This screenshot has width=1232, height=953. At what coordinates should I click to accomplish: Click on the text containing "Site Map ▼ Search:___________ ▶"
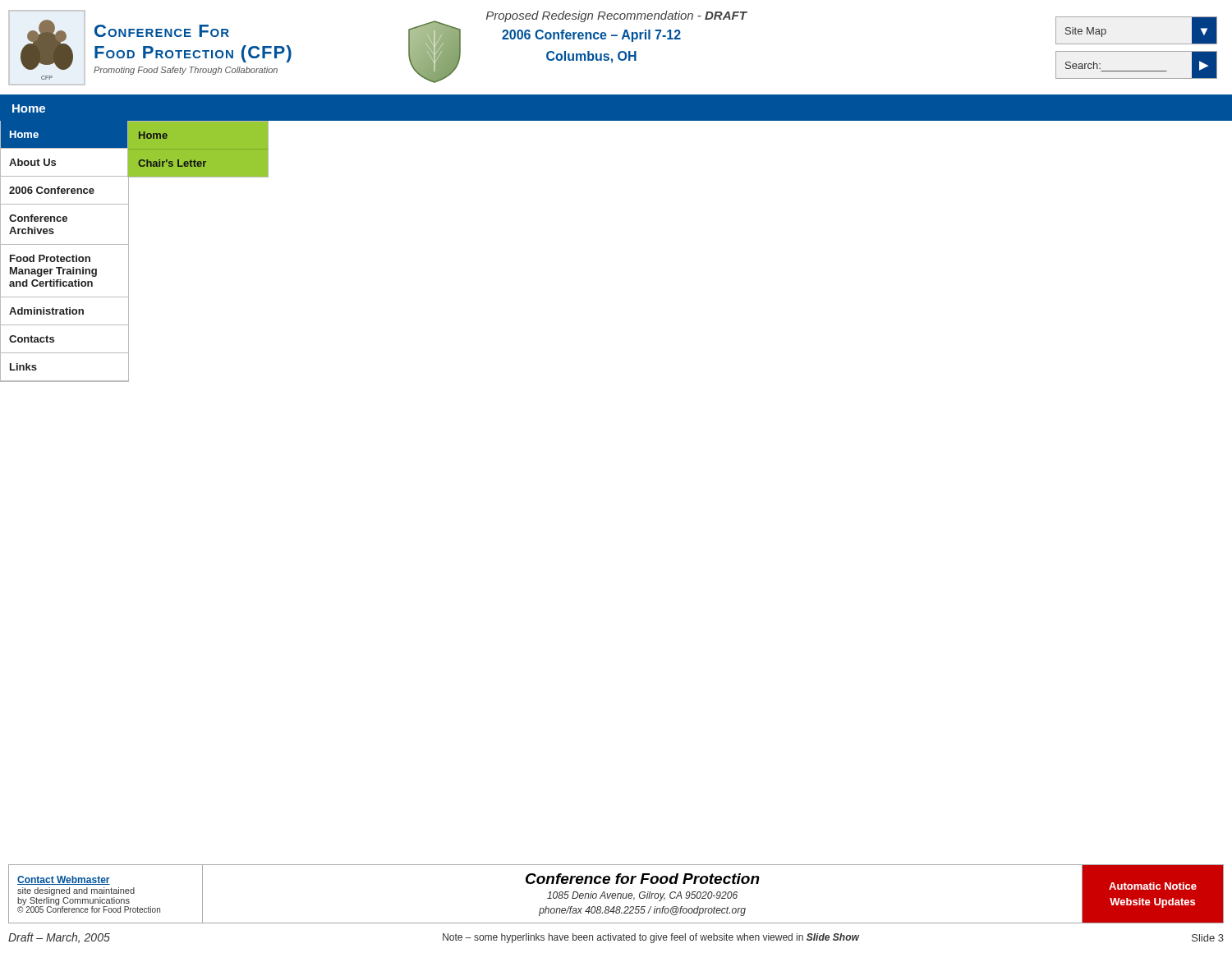tap(1136, 48)
